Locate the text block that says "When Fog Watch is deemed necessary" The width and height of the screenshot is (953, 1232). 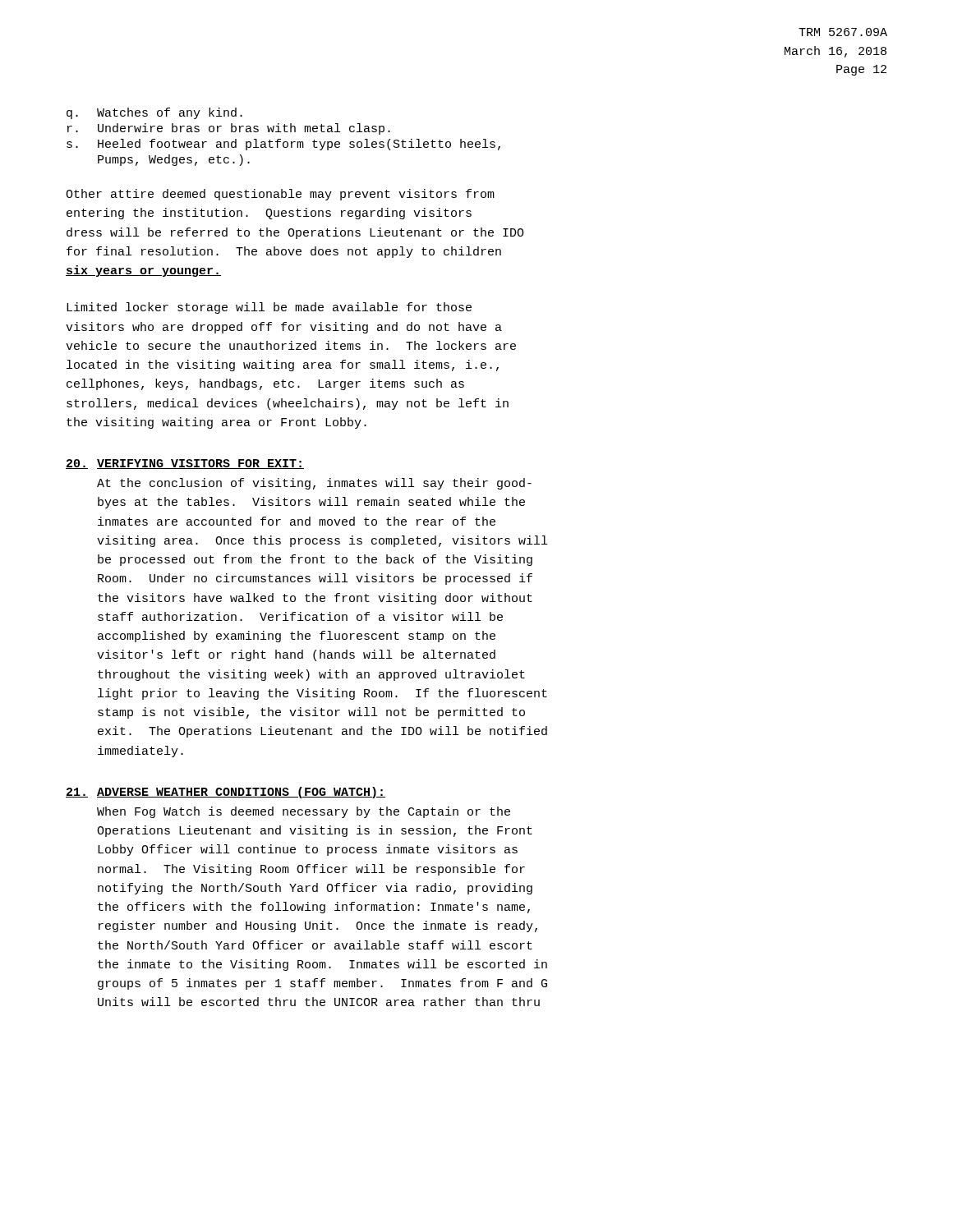point(322,908)
